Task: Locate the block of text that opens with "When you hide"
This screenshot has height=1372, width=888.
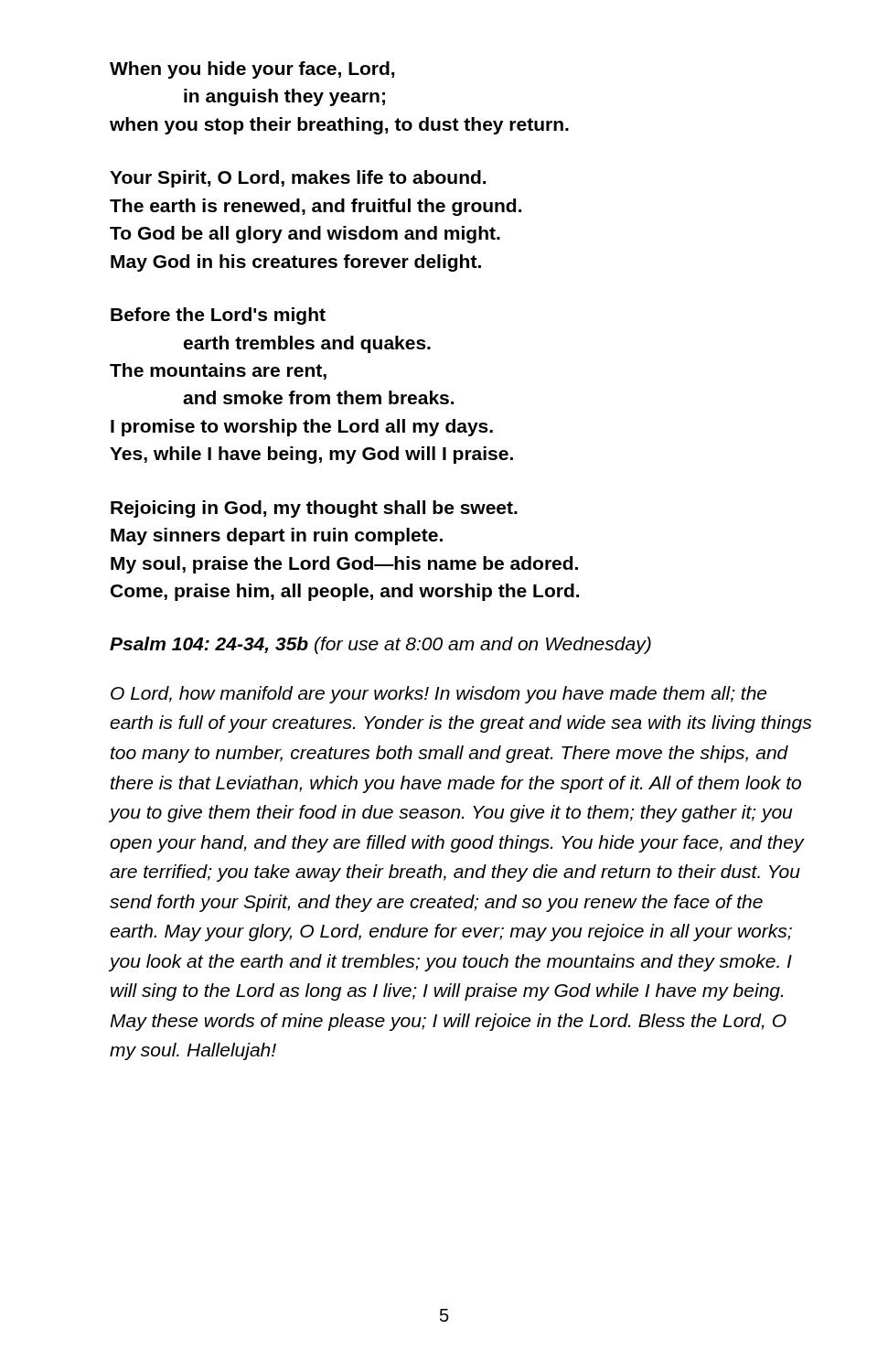Action: point(252,70)
